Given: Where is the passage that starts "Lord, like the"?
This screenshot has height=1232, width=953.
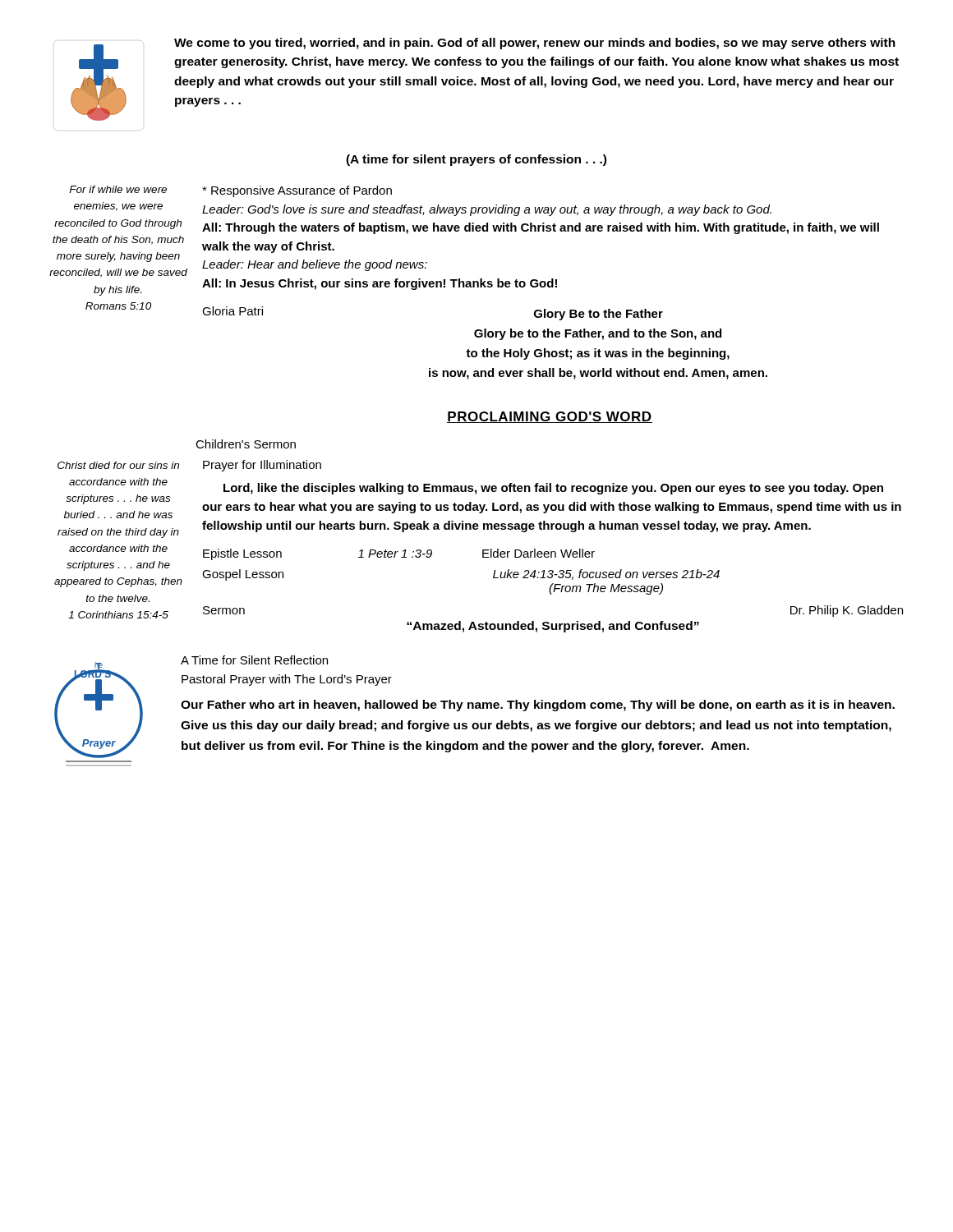Looking at the screenshot, I should point(552,506).
